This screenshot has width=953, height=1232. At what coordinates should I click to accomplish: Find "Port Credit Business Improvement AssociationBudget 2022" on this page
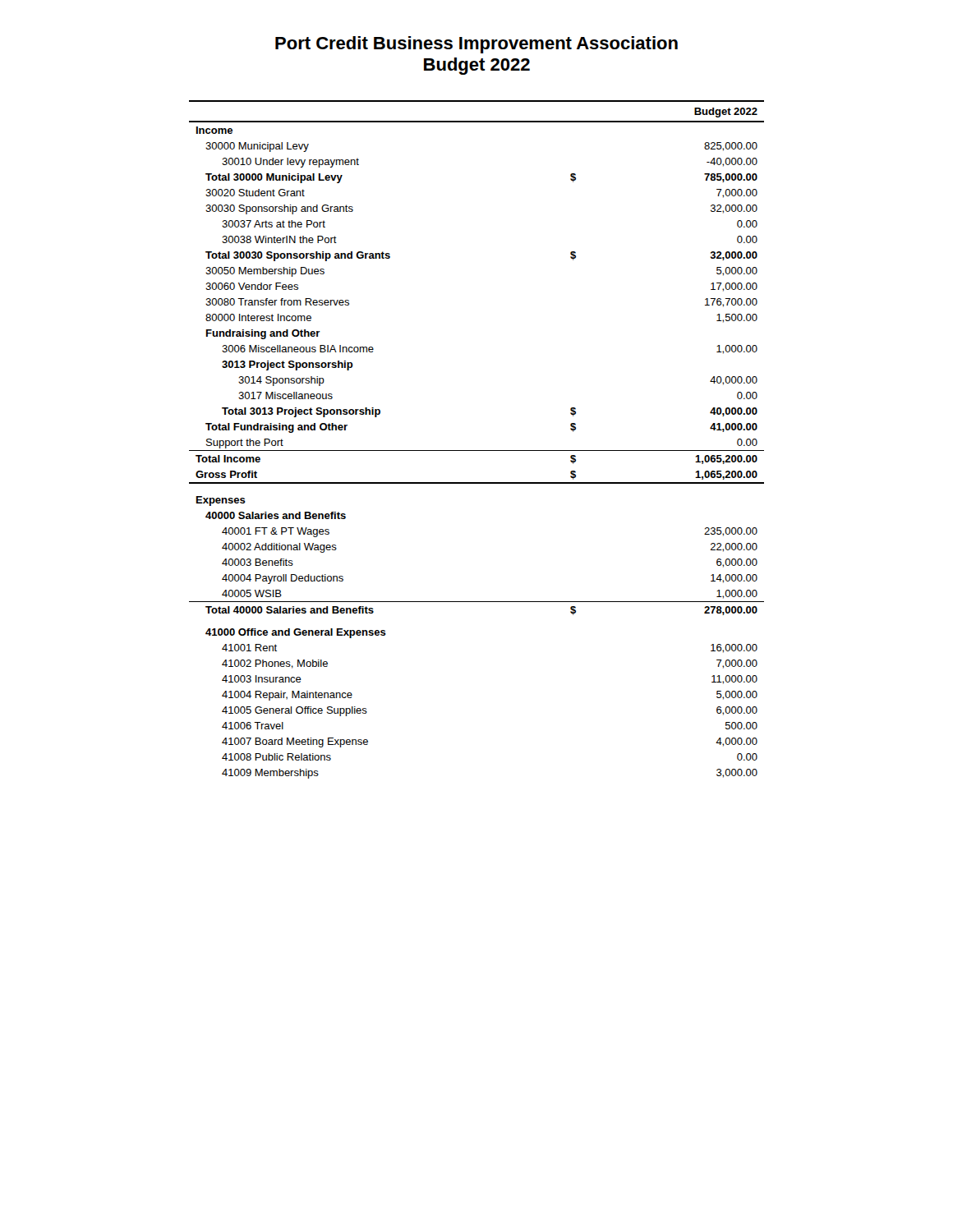coord(476,54)
